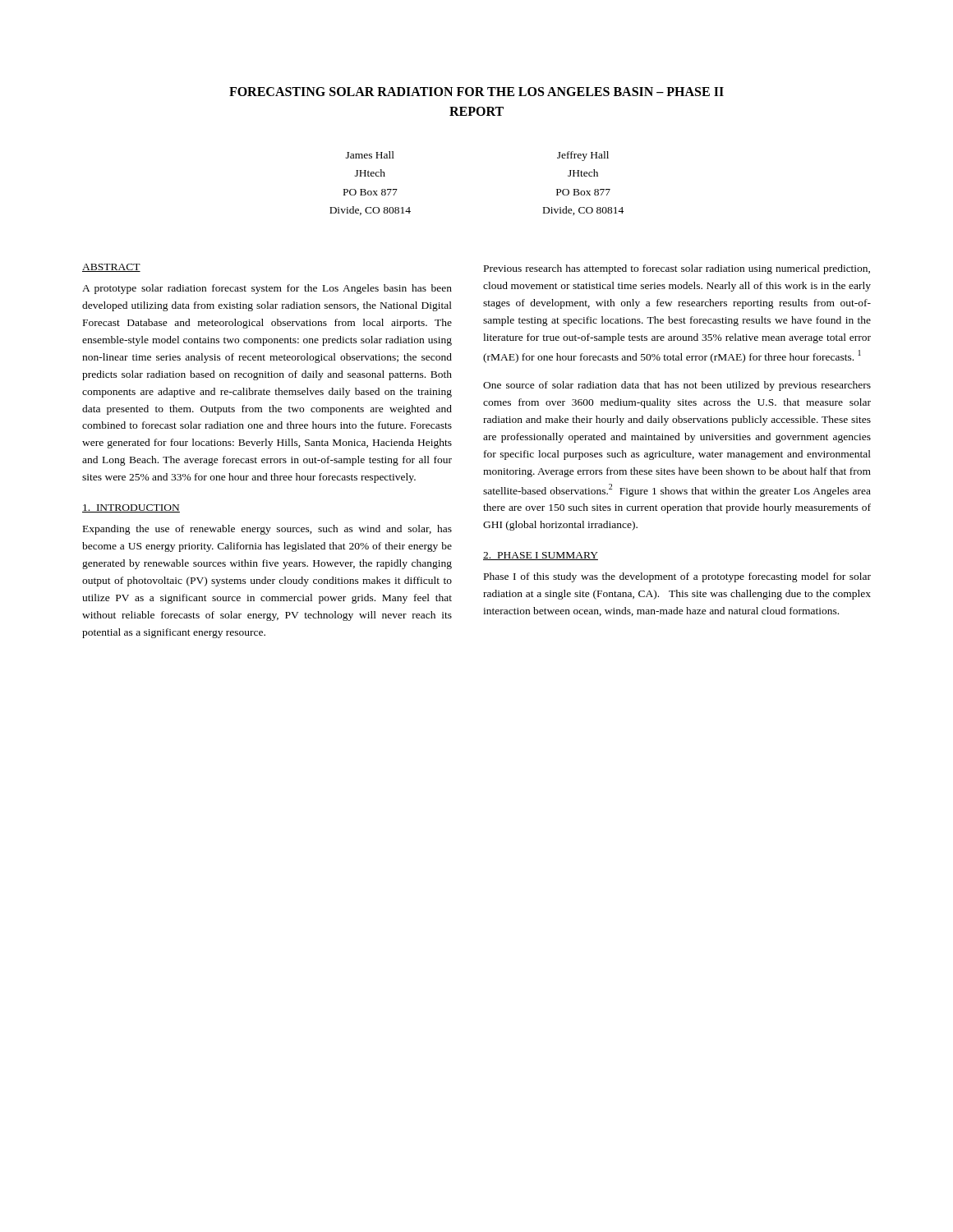The height and width of the screenshot is (1232, 953).
Task: Where is the title that starts "FORECASTING SOLAR RADIATION"?
Action: (476, 102)
